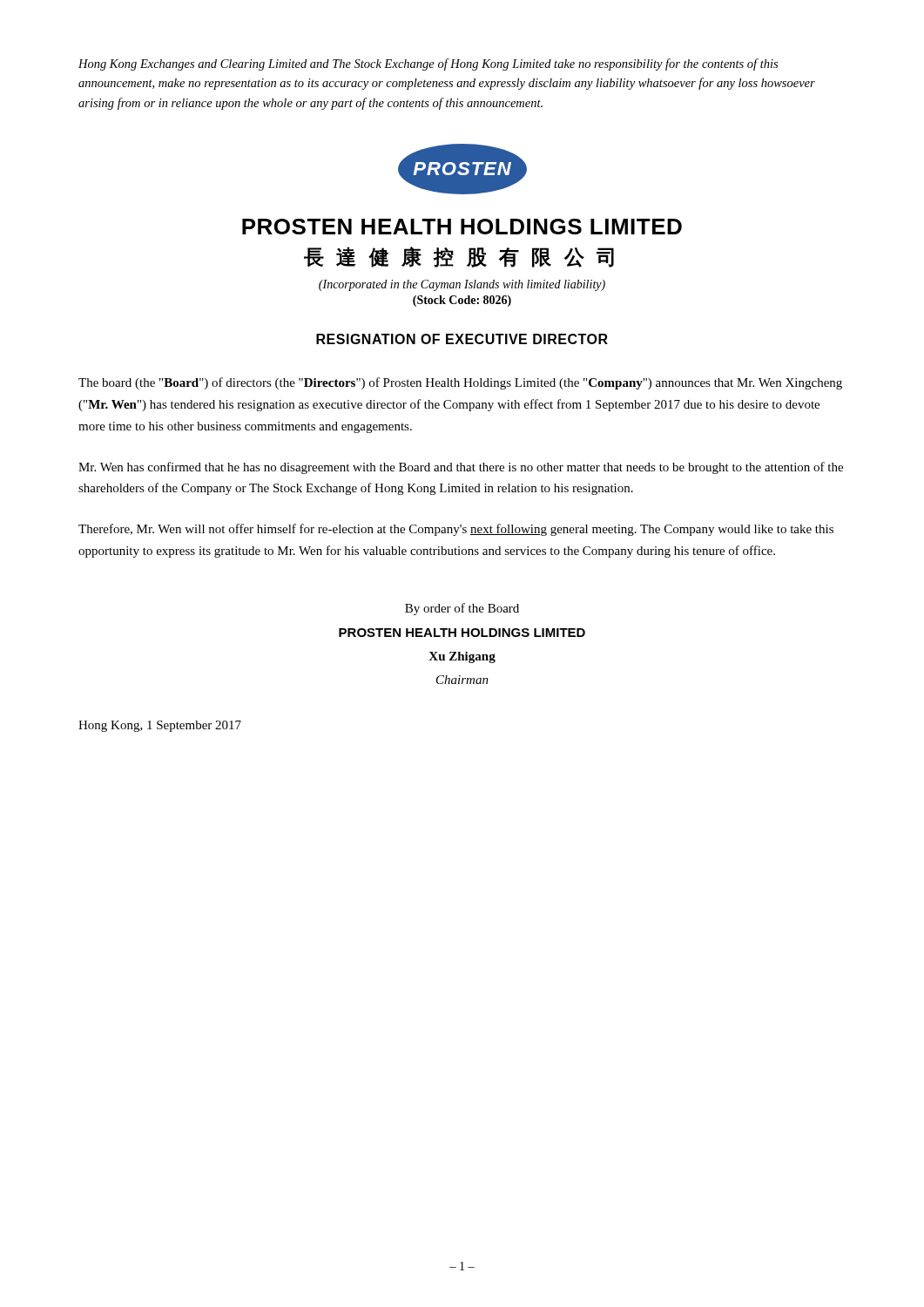Screen dimensions: 1307x924
Task: Click on the text block containing "By order of the Board PROSTEN"
Action: [462, 644]
